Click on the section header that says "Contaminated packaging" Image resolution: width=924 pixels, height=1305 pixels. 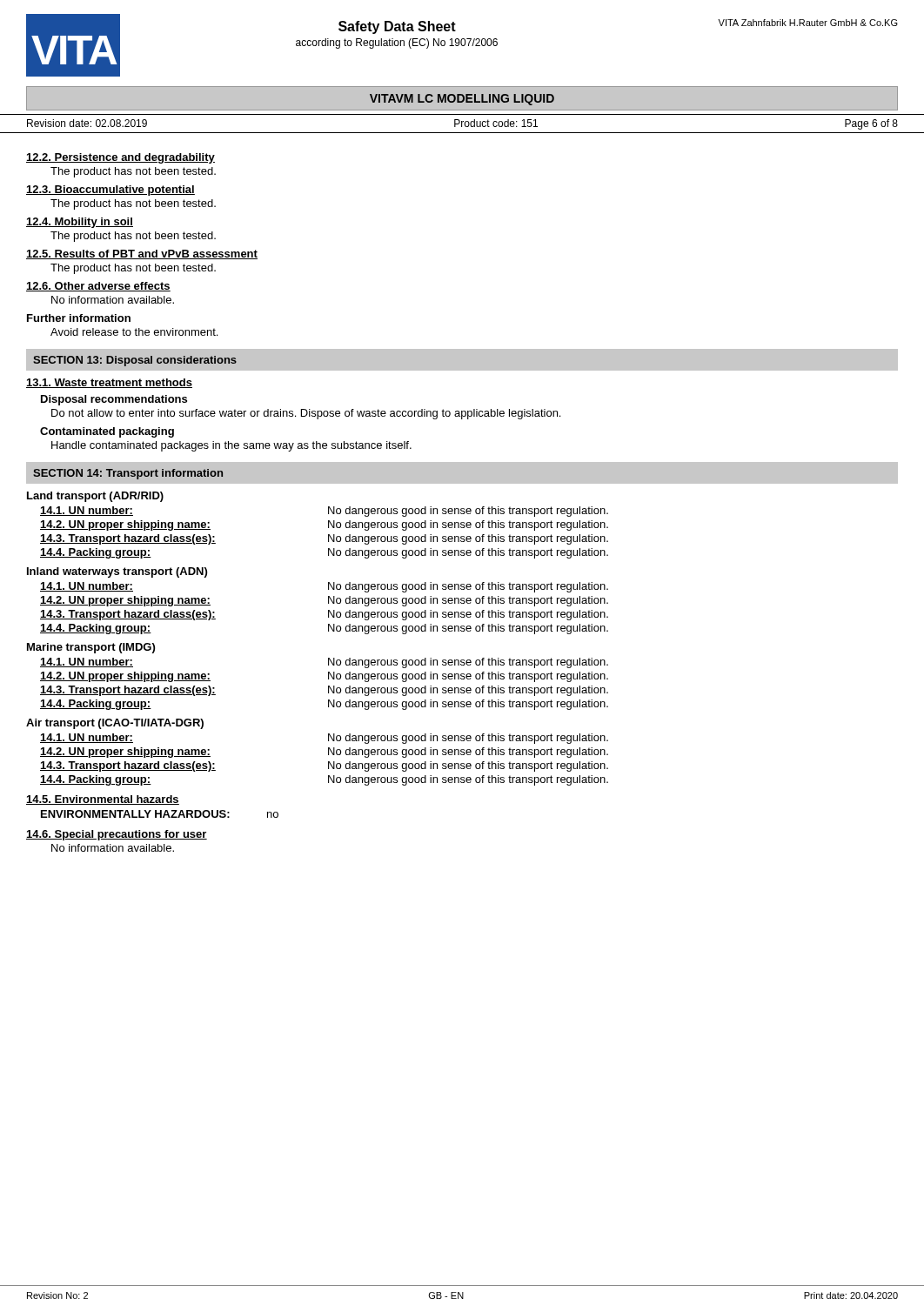[107, 431]
